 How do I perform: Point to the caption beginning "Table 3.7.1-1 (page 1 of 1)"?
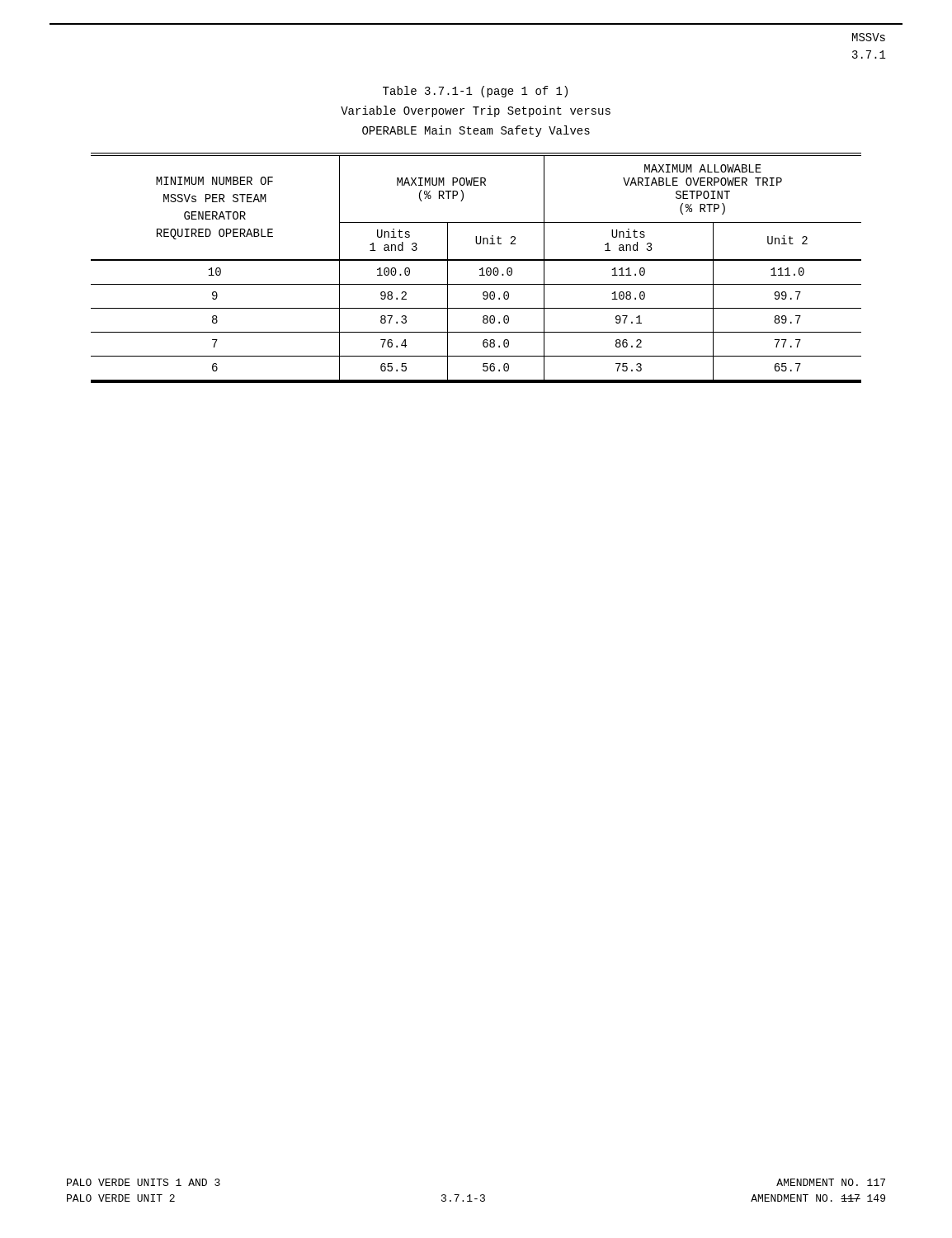tap(476, 111)
